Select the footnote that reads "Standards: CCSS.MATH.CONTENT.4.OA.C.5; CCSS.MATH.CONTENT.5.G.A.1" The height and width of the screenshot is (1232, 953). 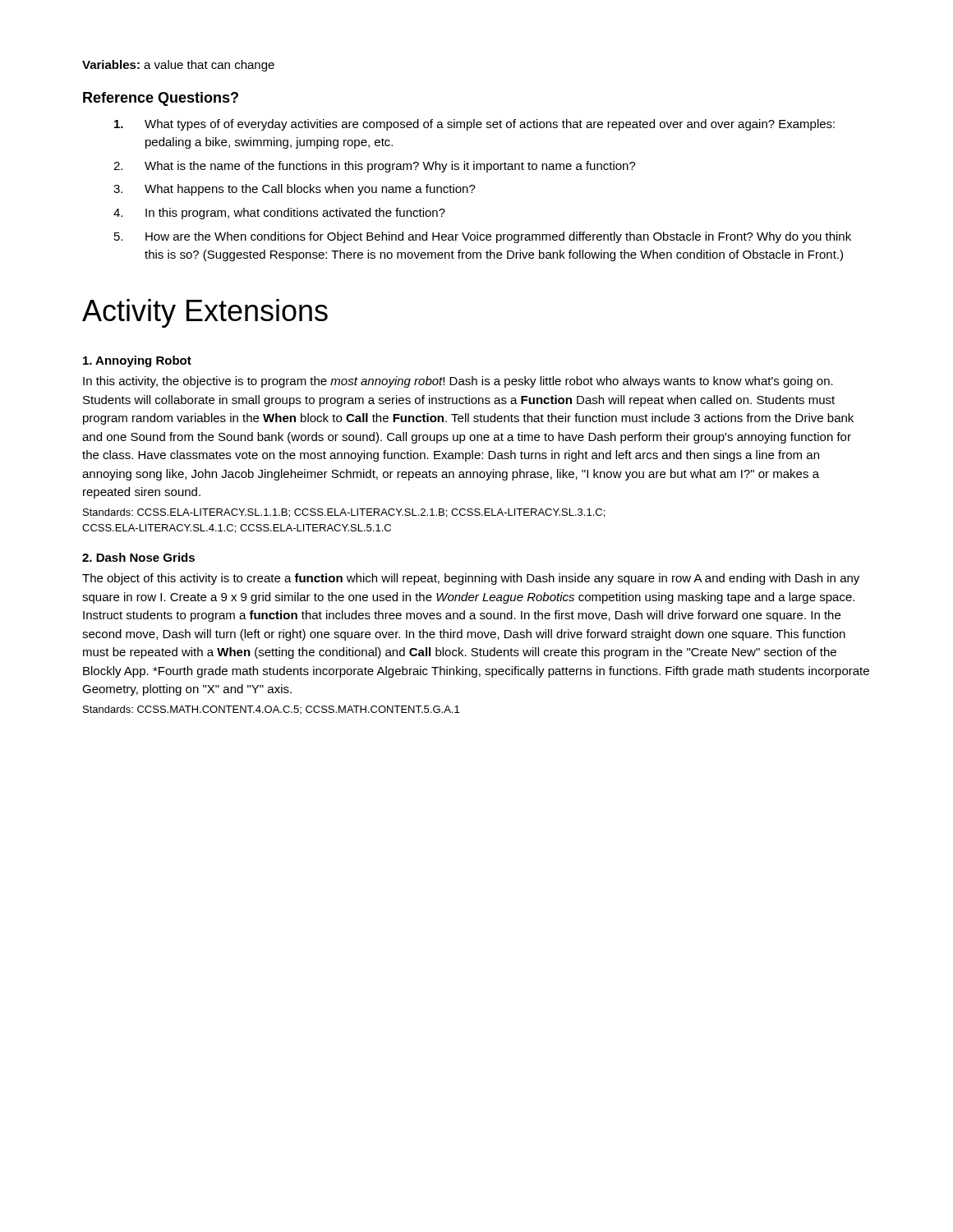271,709
